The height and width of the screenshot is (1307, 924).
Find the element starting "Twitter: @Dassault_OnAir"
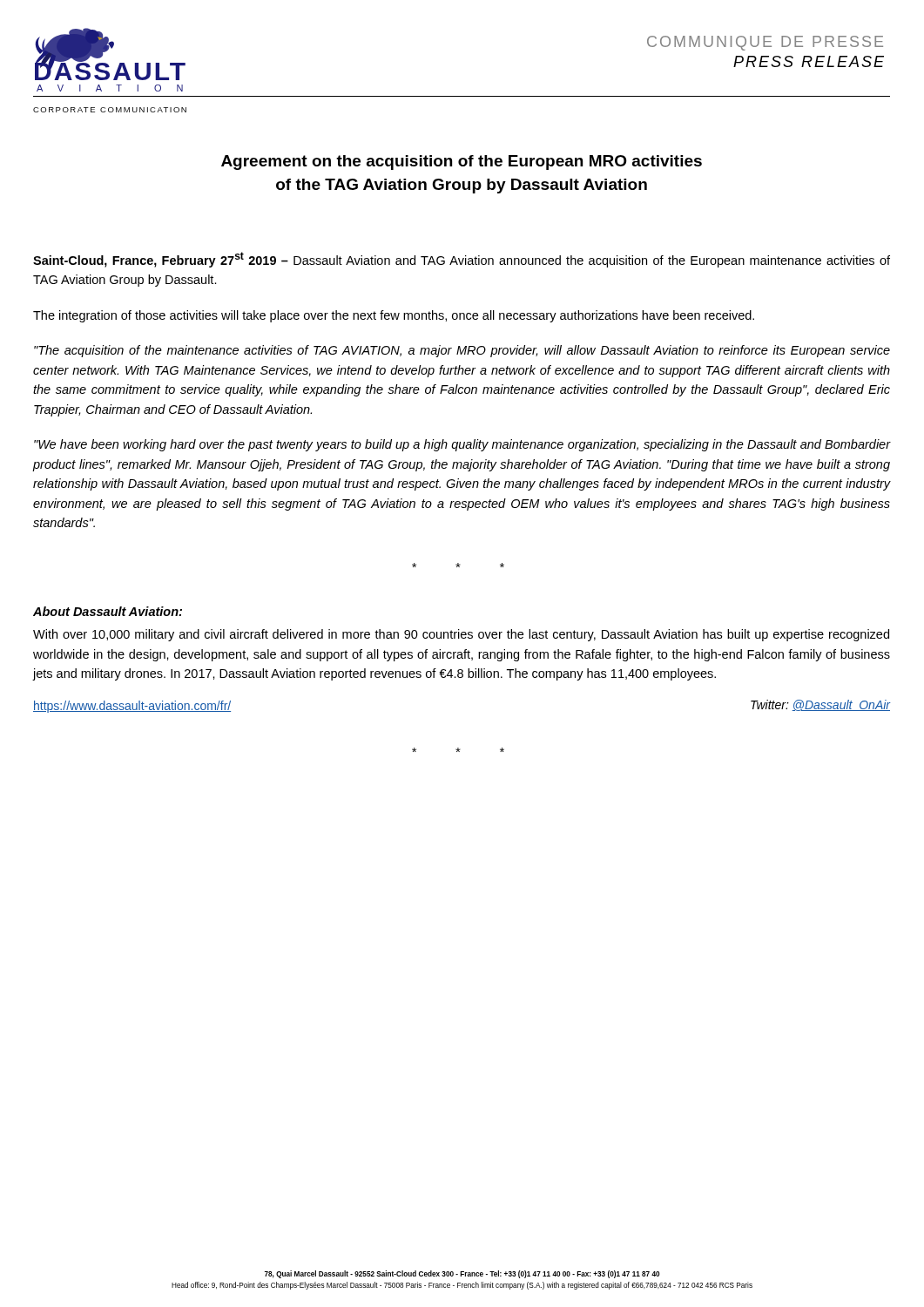tap(820, 705)
